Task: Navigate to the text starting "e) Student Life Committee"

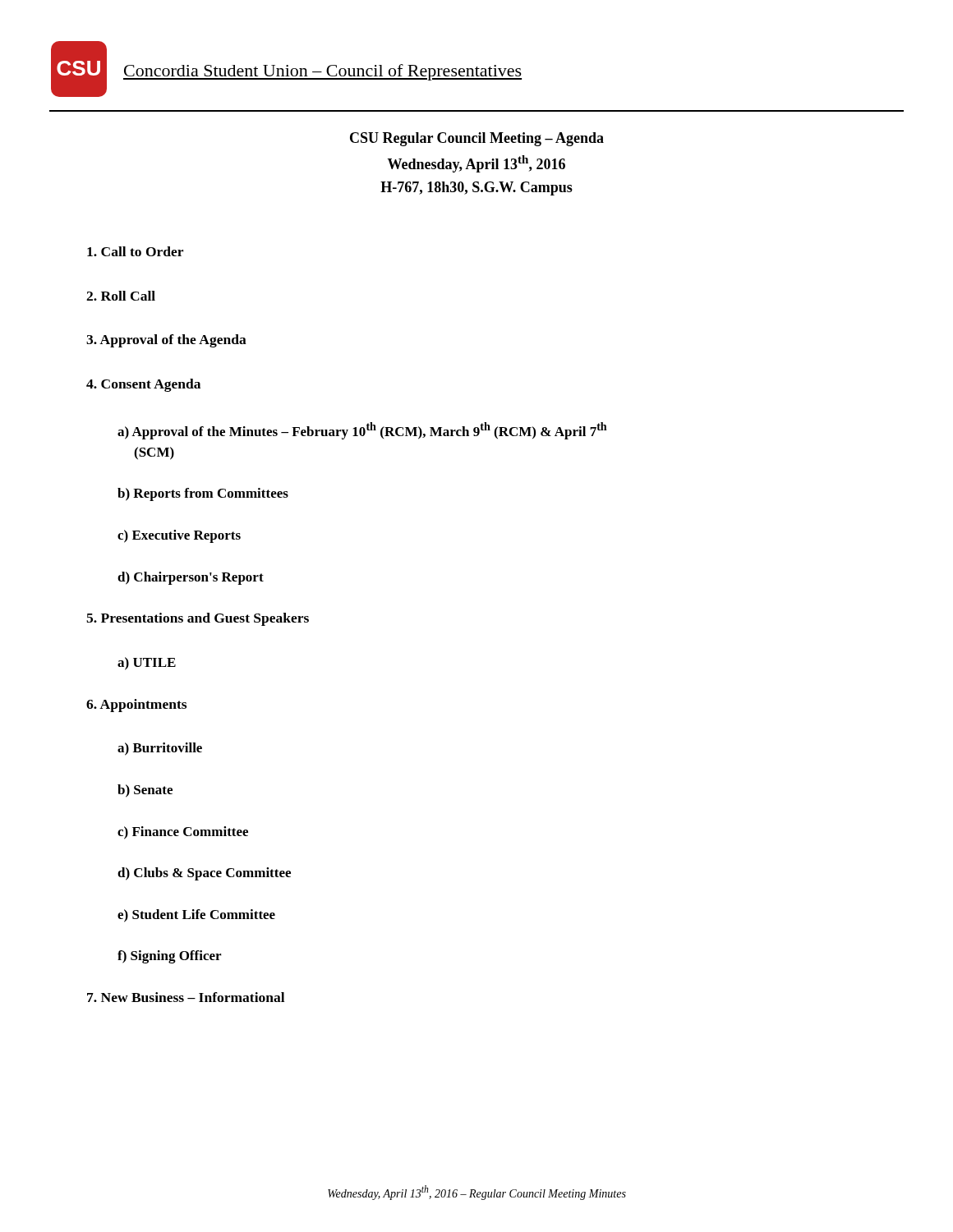Action: [196, 914]
